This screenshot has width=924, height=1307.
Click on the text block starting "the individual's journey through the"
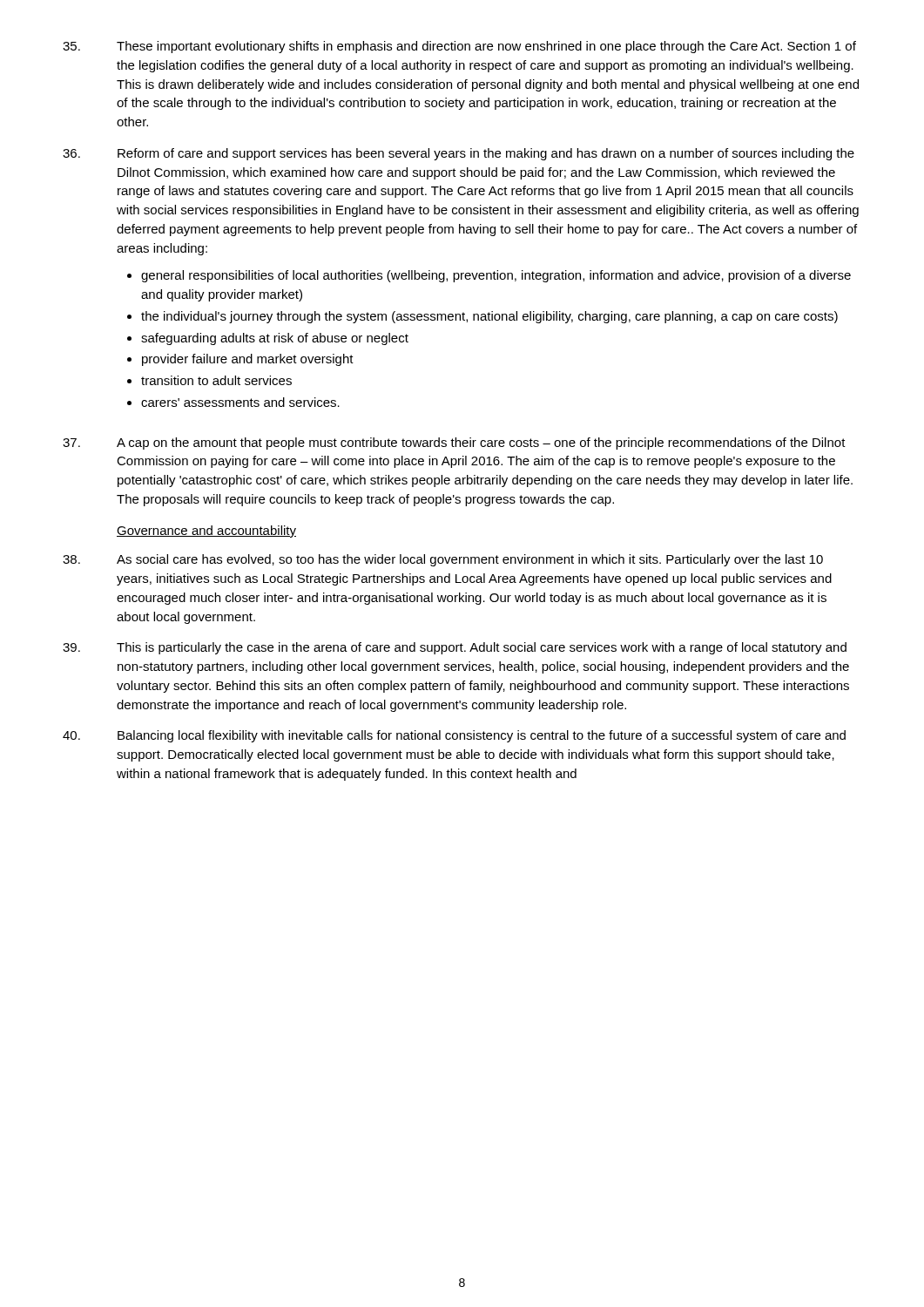[x=501, y=316]
